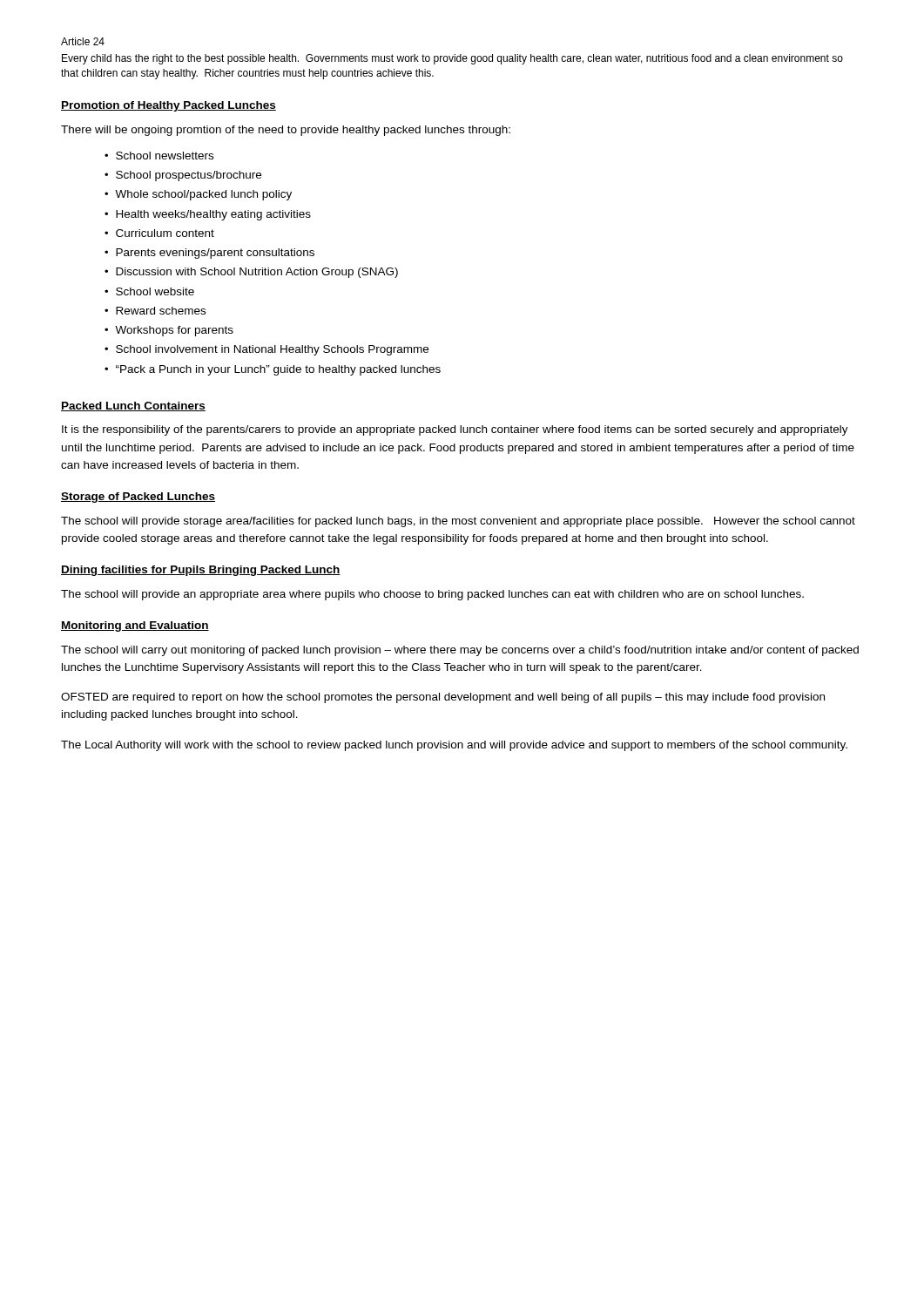Find the block starting "•School prospectus/brochure"
This screenshot has height=1307, width=924.
(183, 175)
